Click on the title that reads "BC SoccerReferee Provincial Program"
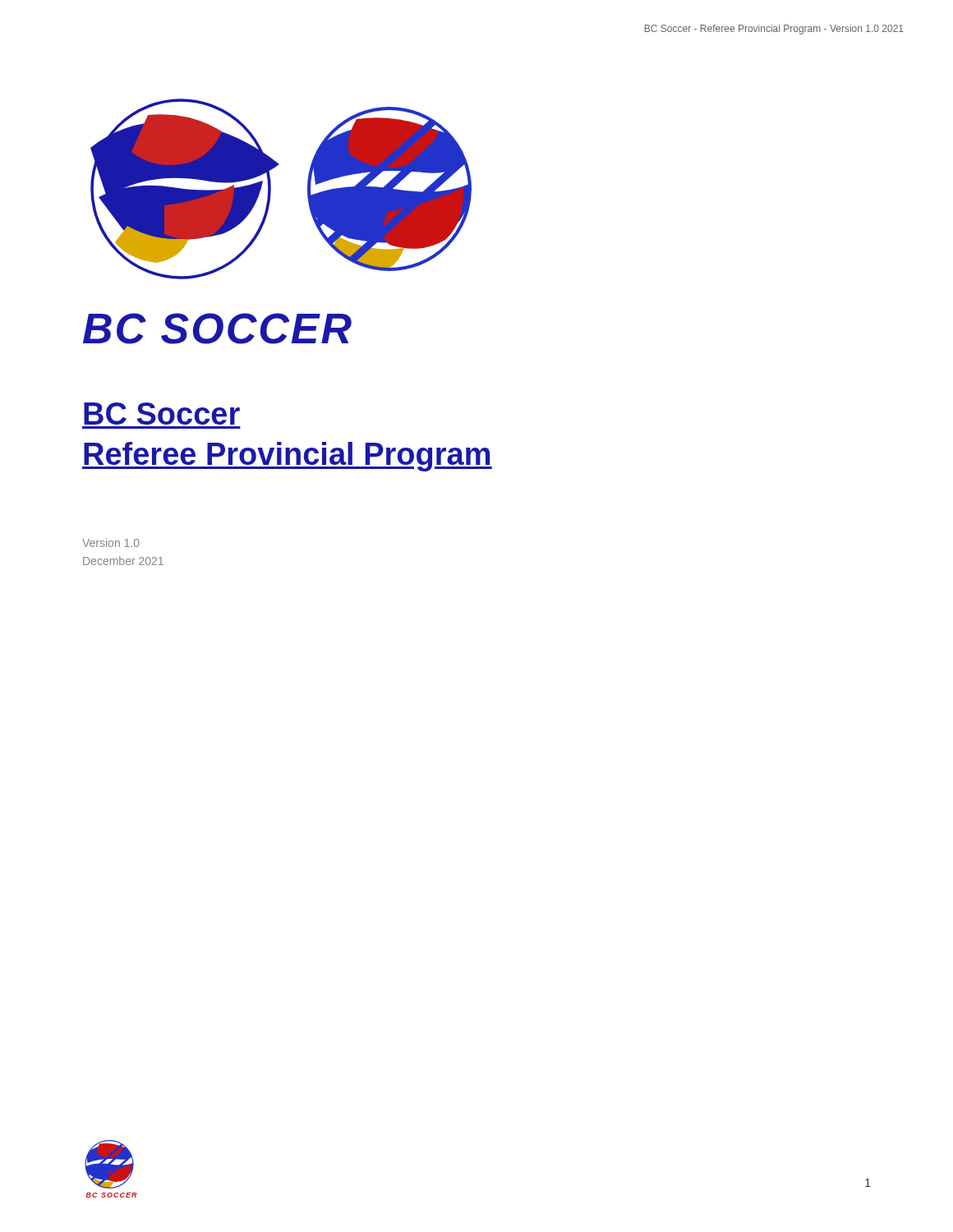The height and width of the screenshot is (1232, 953). click(x=287, y=435)
